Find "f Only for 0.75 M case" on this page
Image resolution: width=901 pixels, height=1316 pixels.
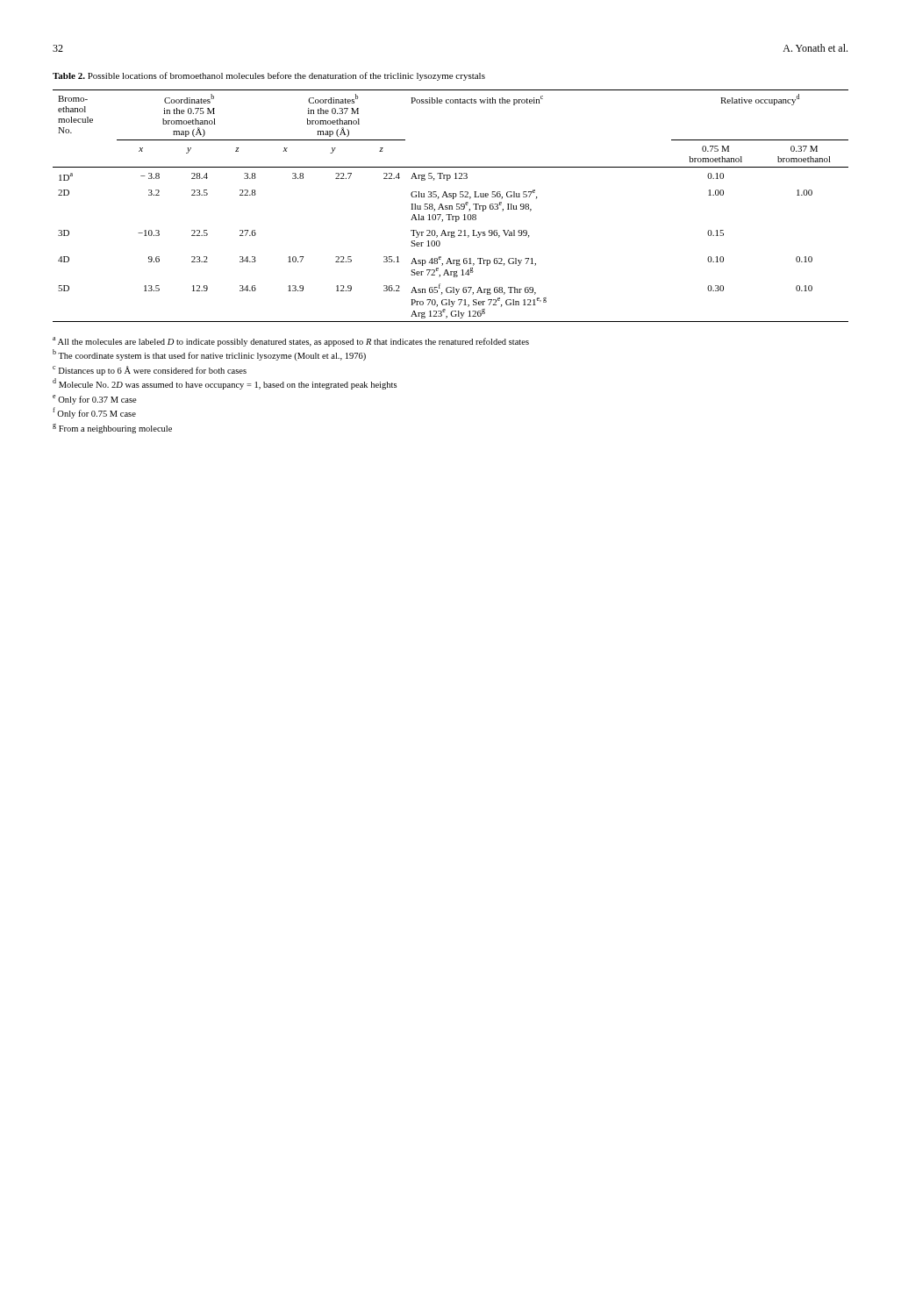(x=94, y=412)
